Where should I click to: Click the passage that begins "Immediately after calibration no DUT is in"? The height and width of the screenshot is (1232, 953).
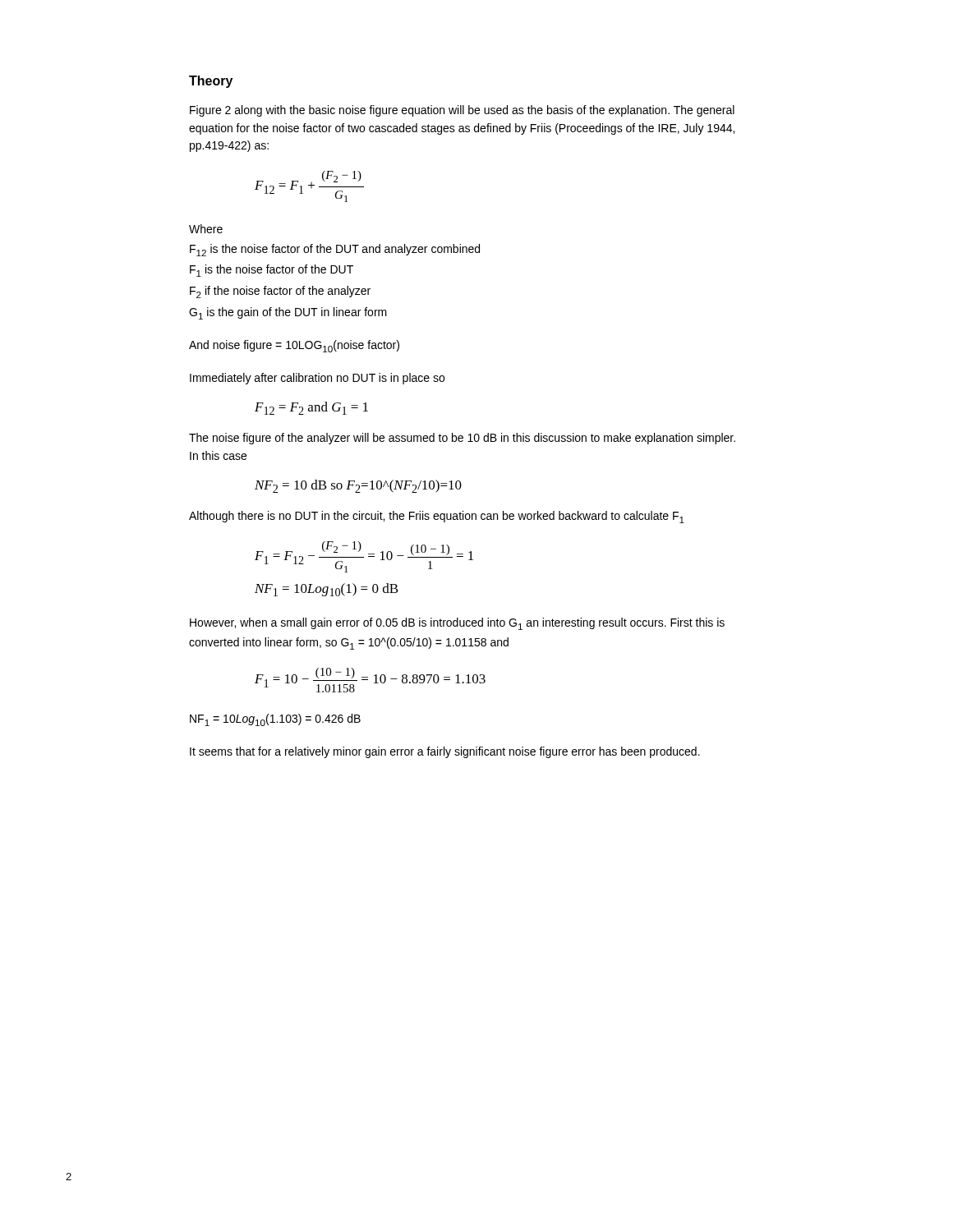tap(317, 378)
